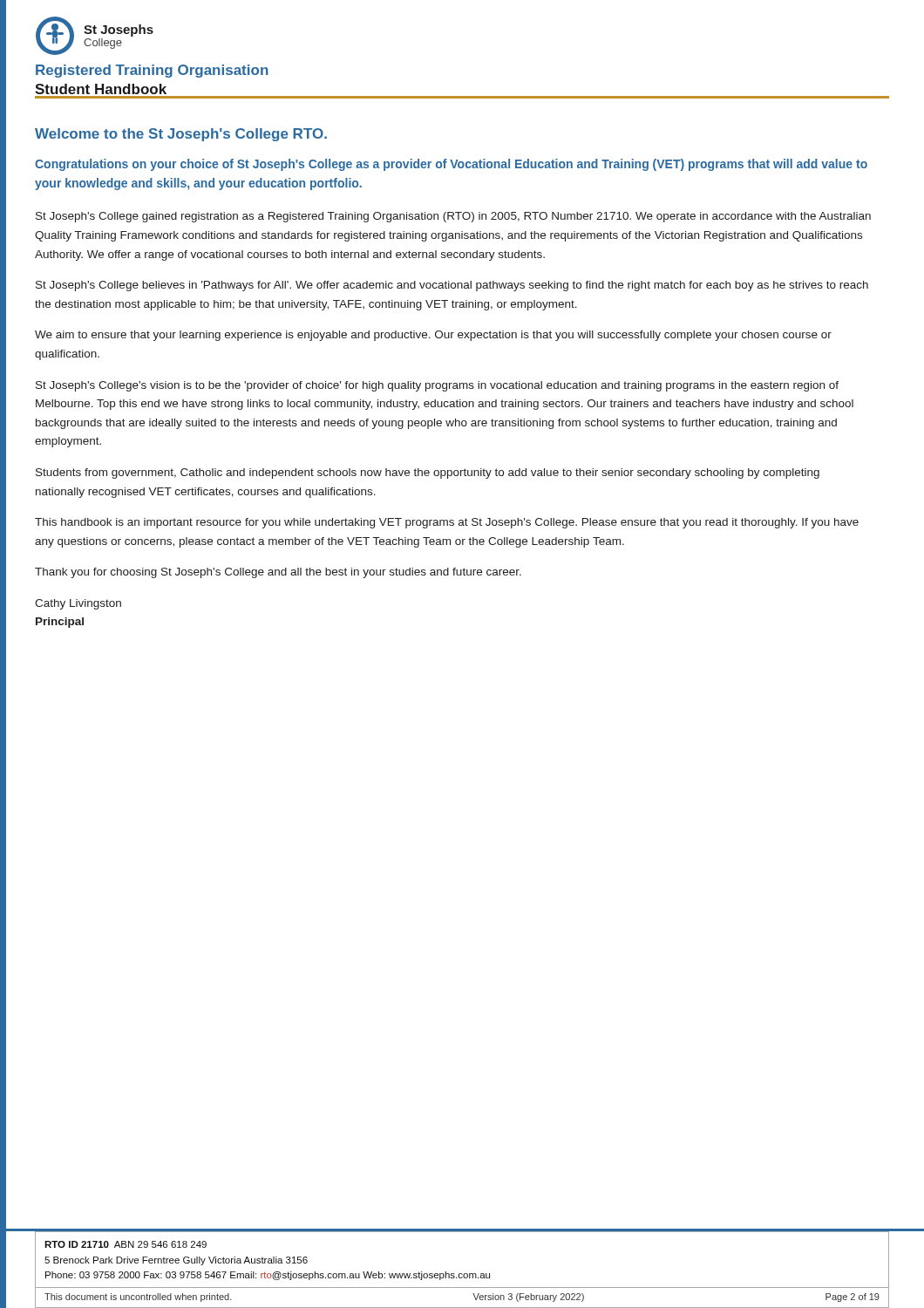Find the block on this page that starts "St Joseph's College believes in 'Pathways for All'."
This screenshot has height=1308, width=924.
coord(452,294)
